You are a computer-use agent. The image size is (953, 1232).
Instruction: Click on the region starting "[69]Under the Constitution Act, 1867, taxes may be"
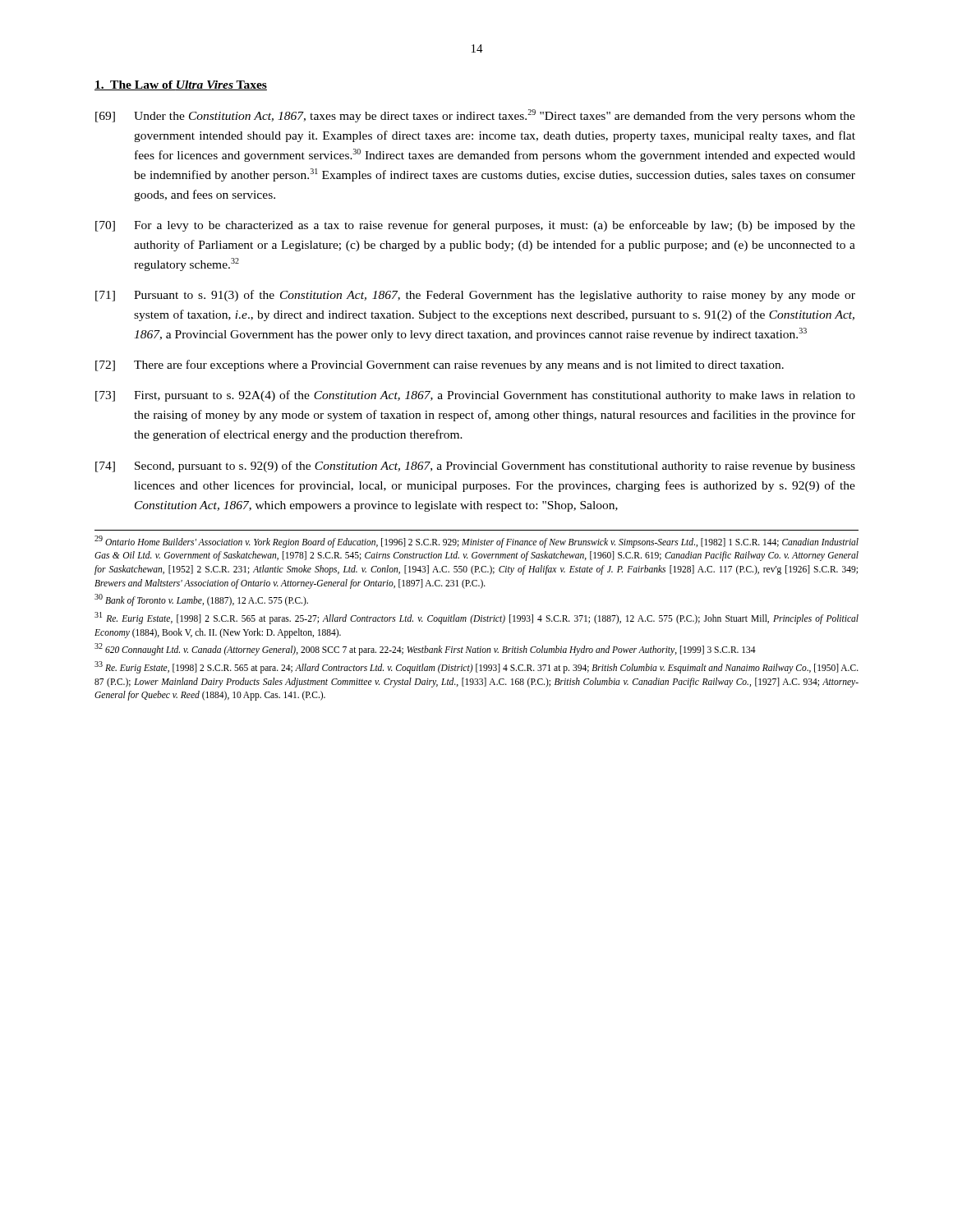point(475,155)
